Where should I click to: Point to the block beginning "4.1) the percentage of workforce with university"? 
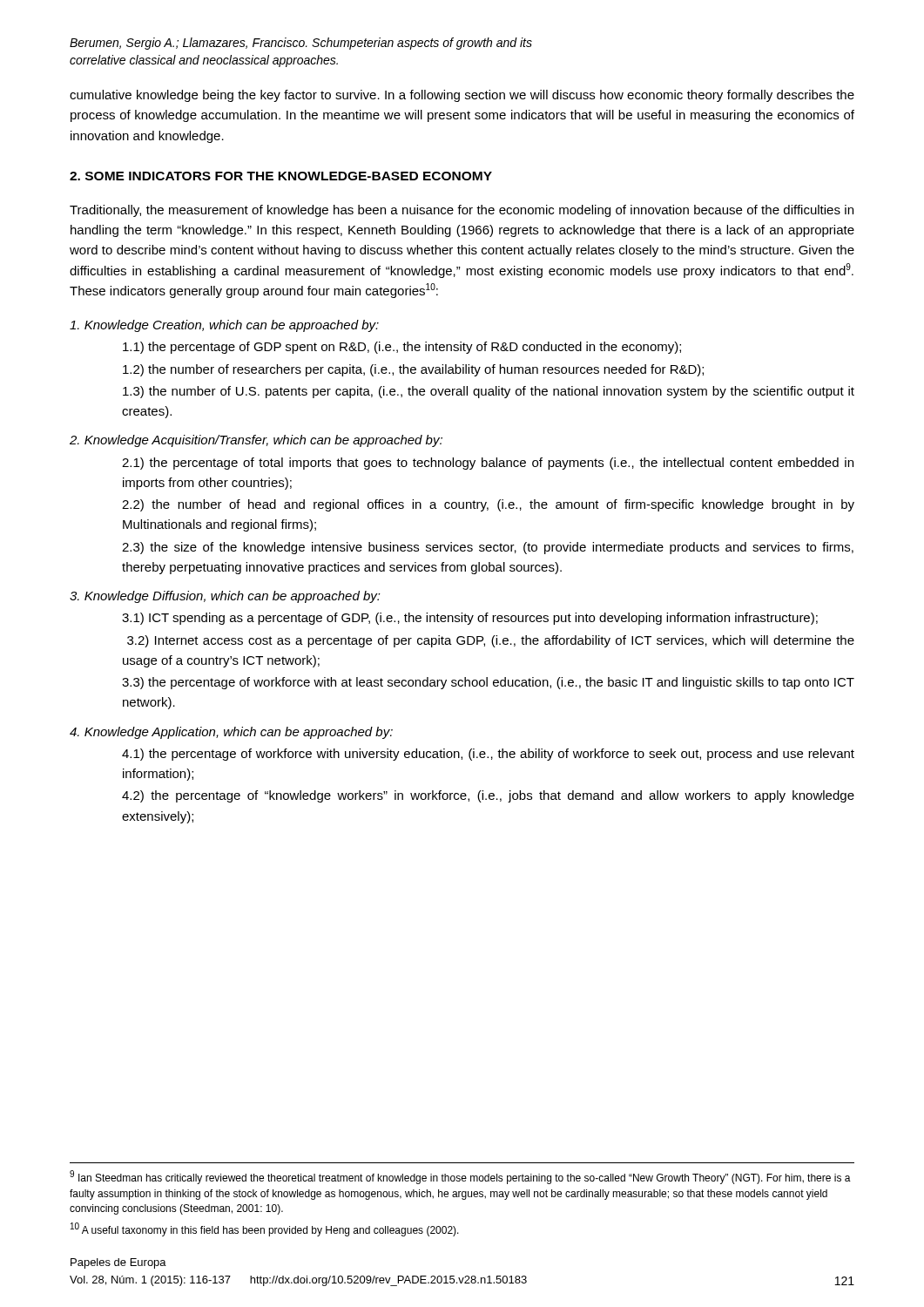[x=488, y=763]
